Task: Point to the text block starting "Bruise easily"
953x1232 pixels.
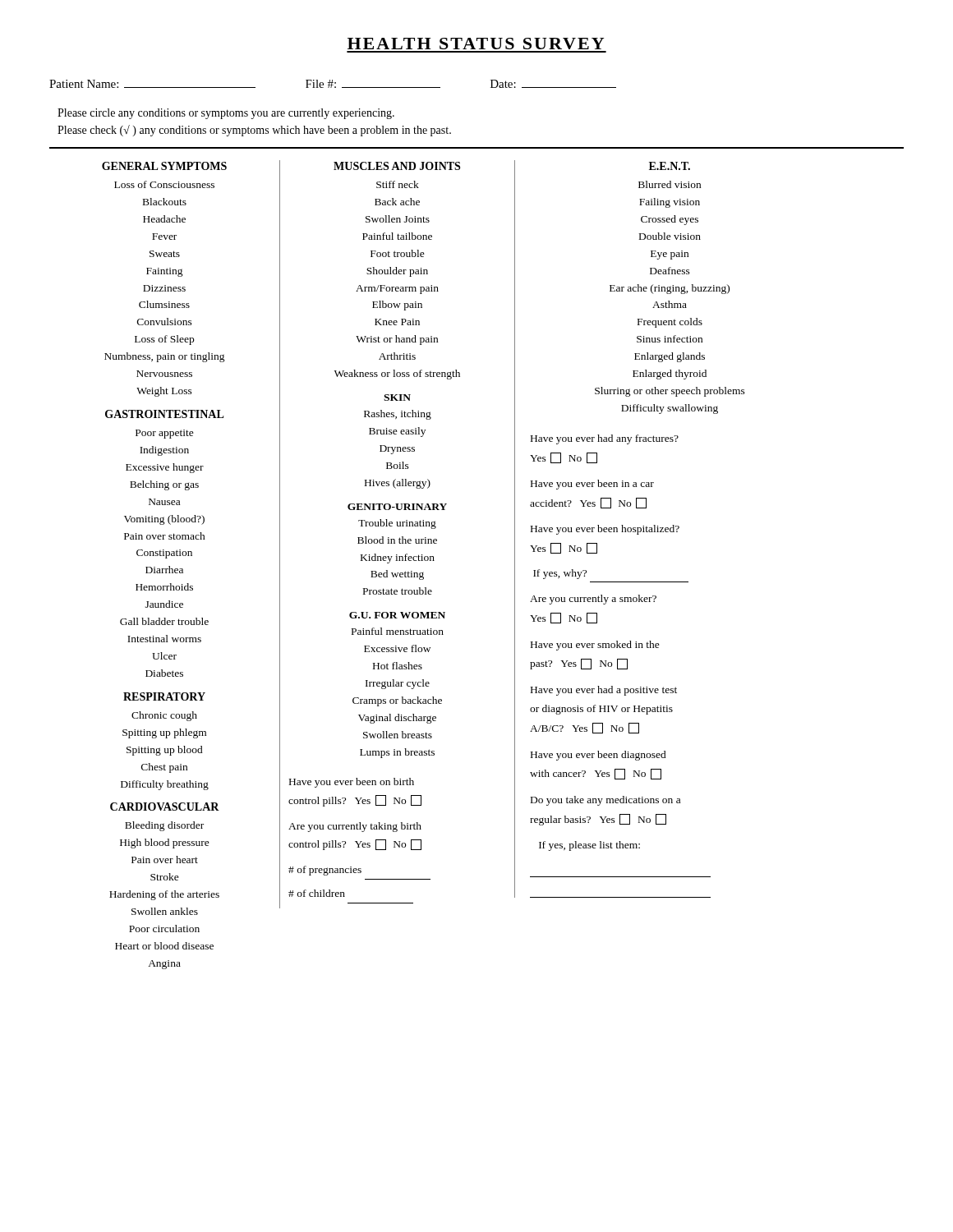Action: click(397, 431)
